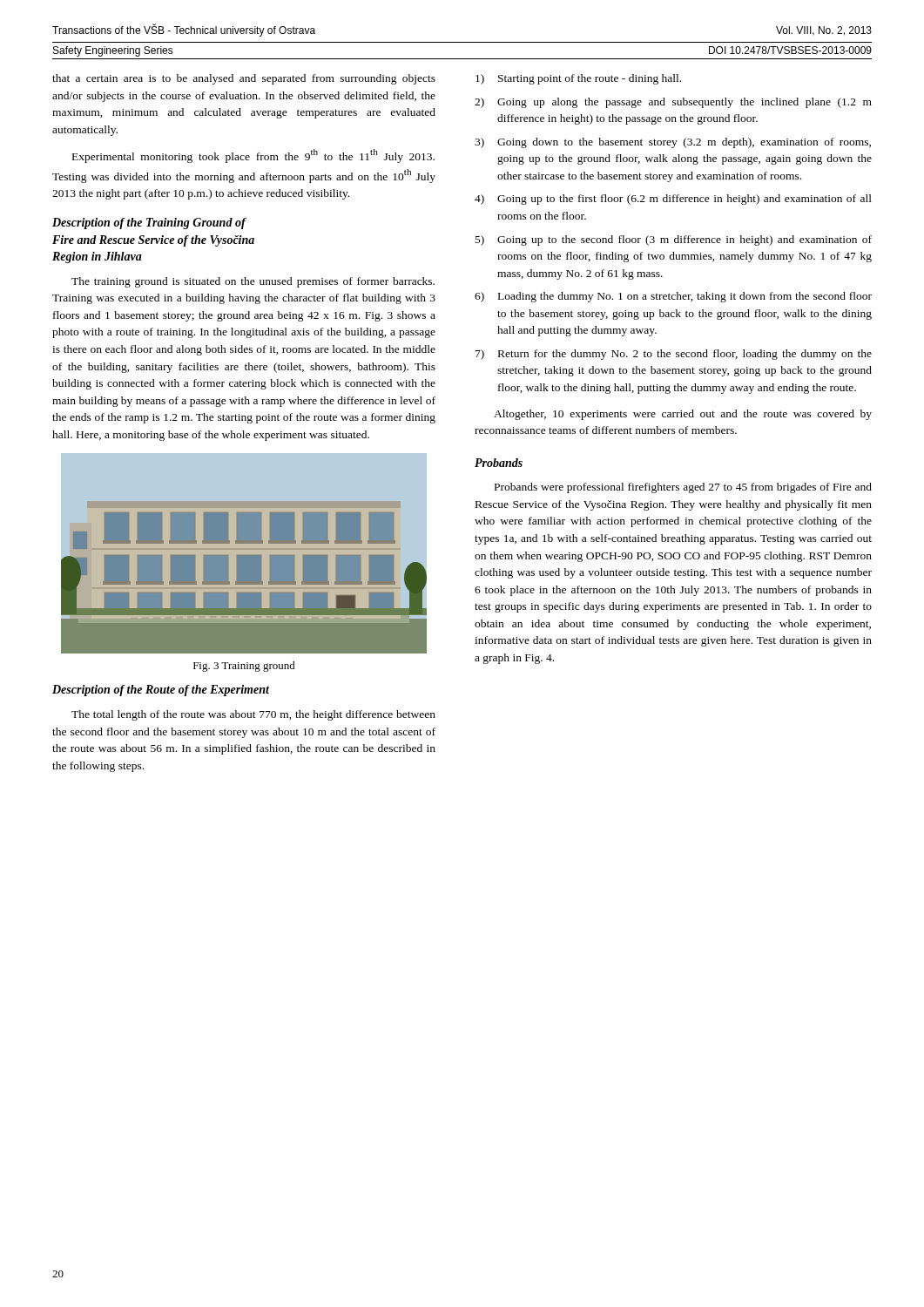The width and height of the screenshot is (924, 1307).
Task: Click the passage that begins "Experimental monitoring took place from the 9th to"
Action: [x=244, y=173]
